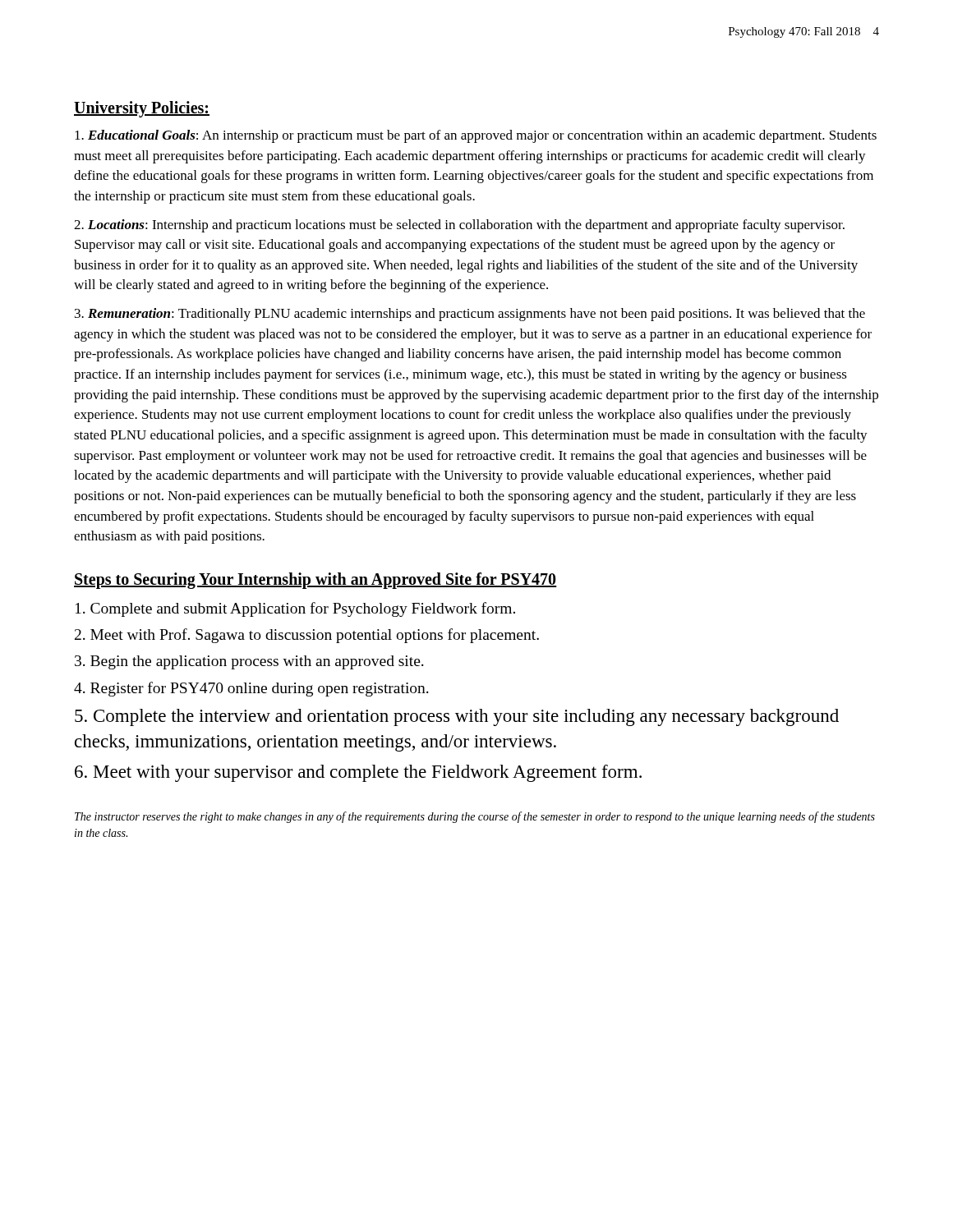Navigate to the region starting "The instructor reserves the right to"
The height and width of the screenshot is (1232, 953).
474,825
